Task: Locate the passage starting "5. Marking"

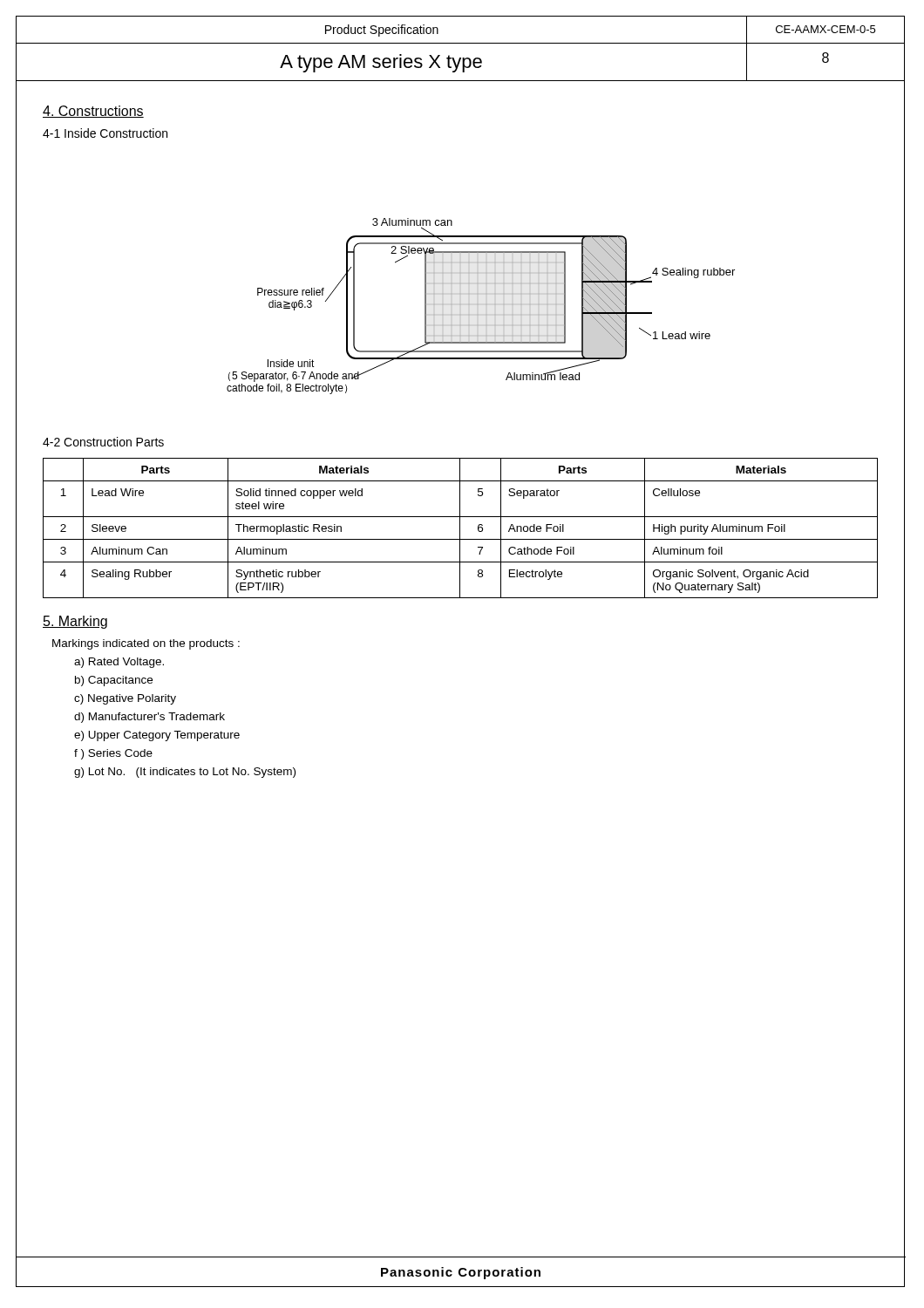Action: coord(75,621)
